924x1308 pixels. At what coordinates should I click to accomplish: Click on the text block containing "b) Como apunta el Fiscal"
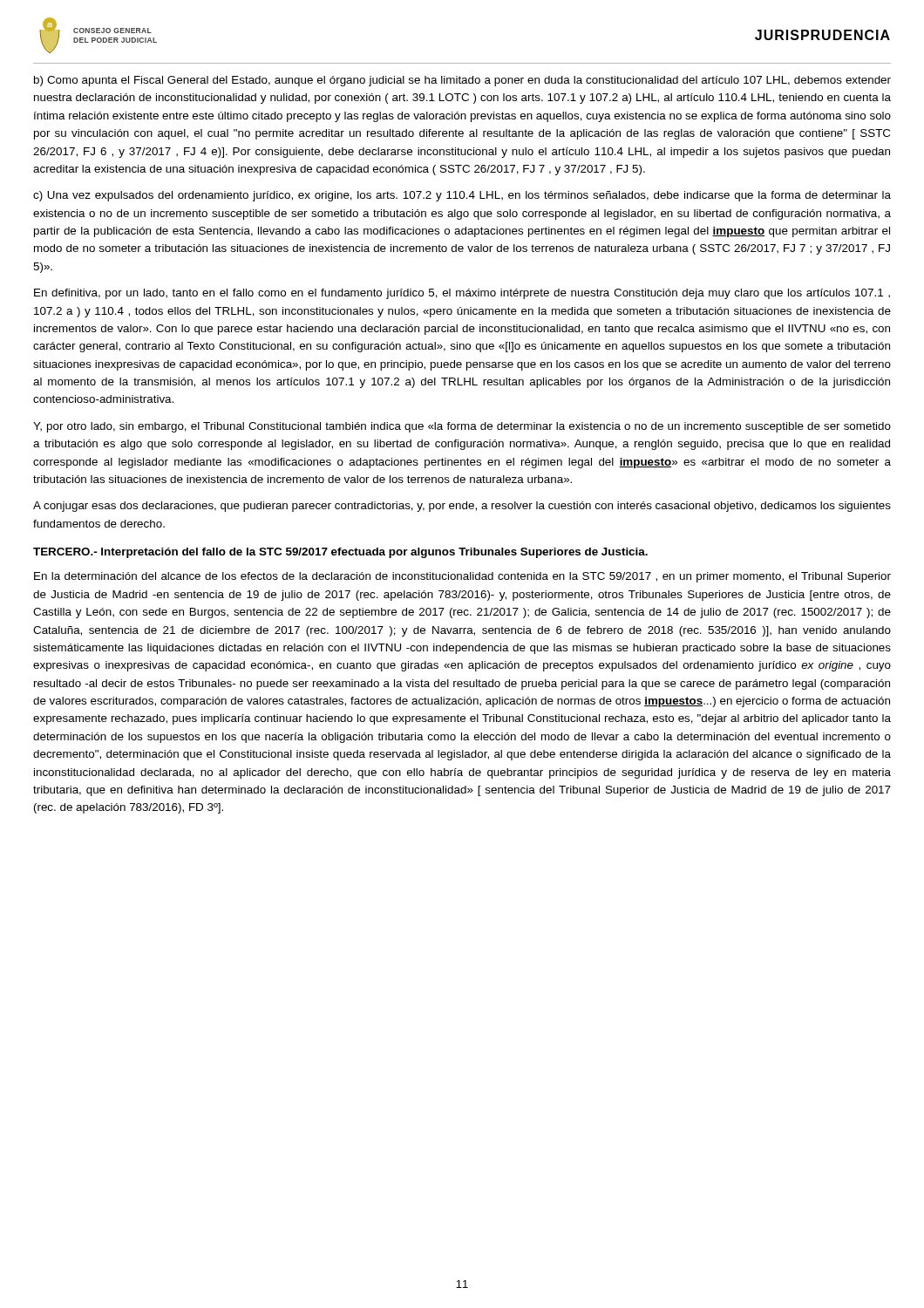point(462,124)
